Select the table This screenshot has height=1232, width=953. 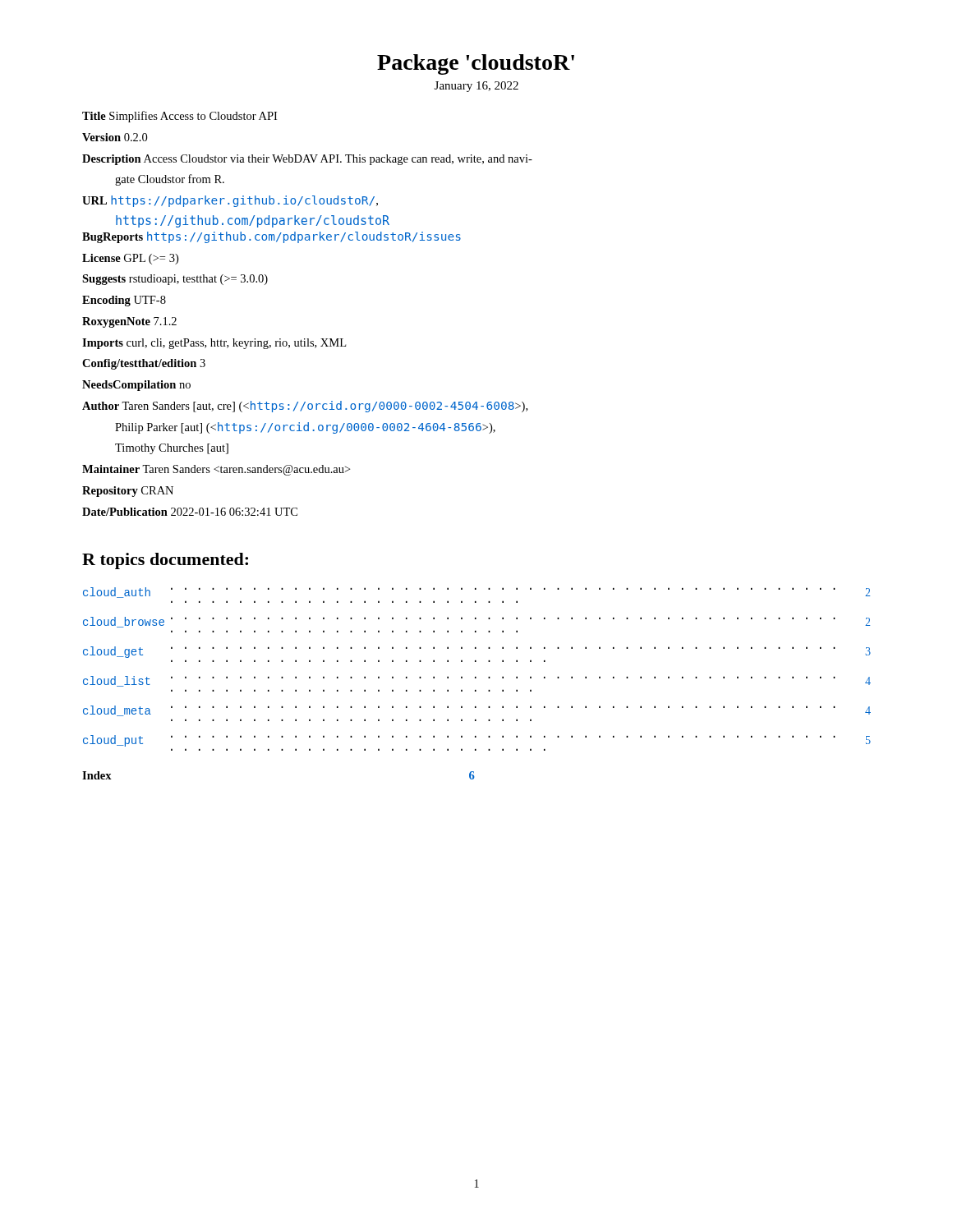pyautogui.click(x=476, y=667)
